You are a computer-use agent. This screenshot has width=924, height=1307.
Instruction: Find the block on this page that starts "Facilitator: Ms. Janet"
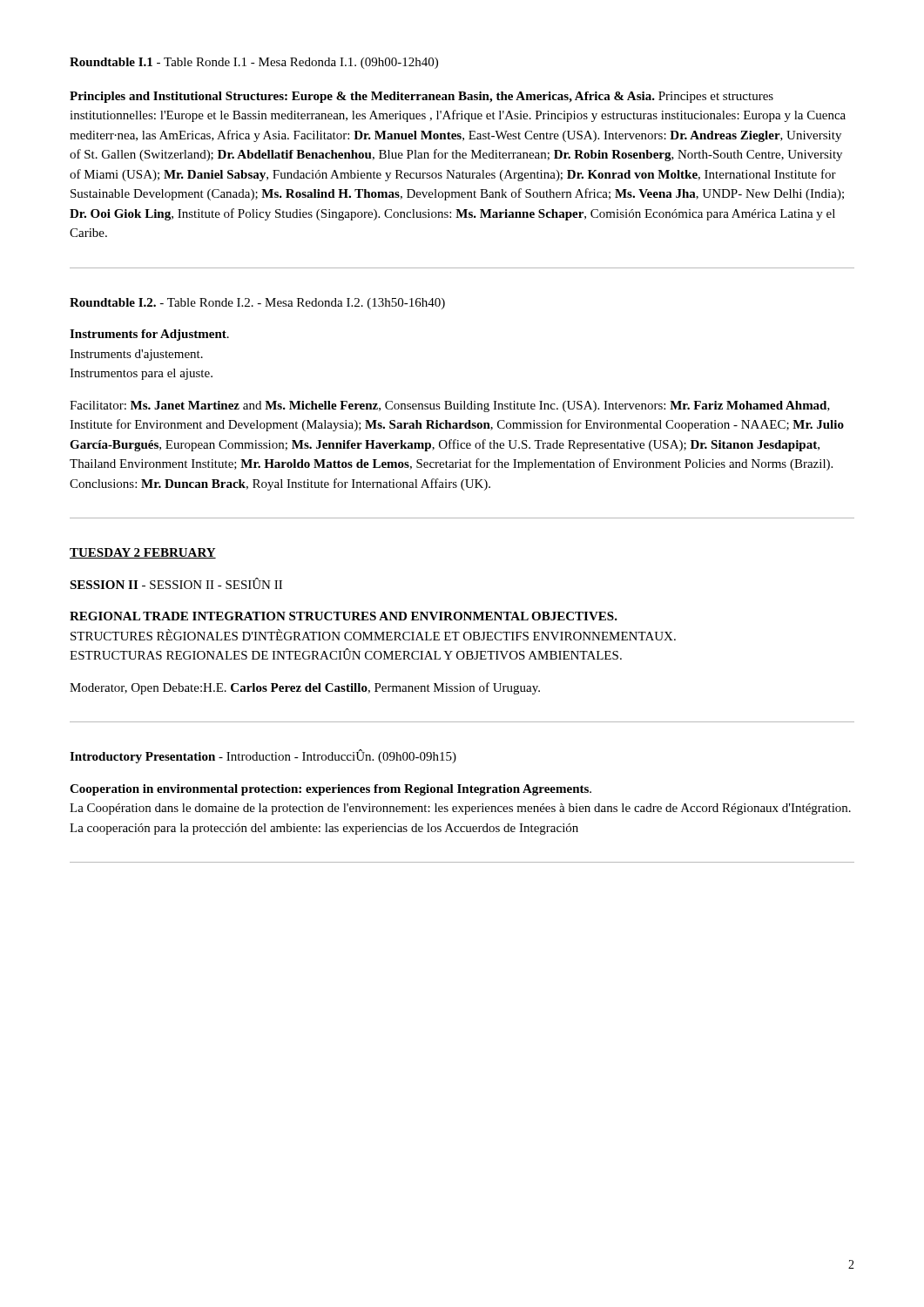point(457,444)
